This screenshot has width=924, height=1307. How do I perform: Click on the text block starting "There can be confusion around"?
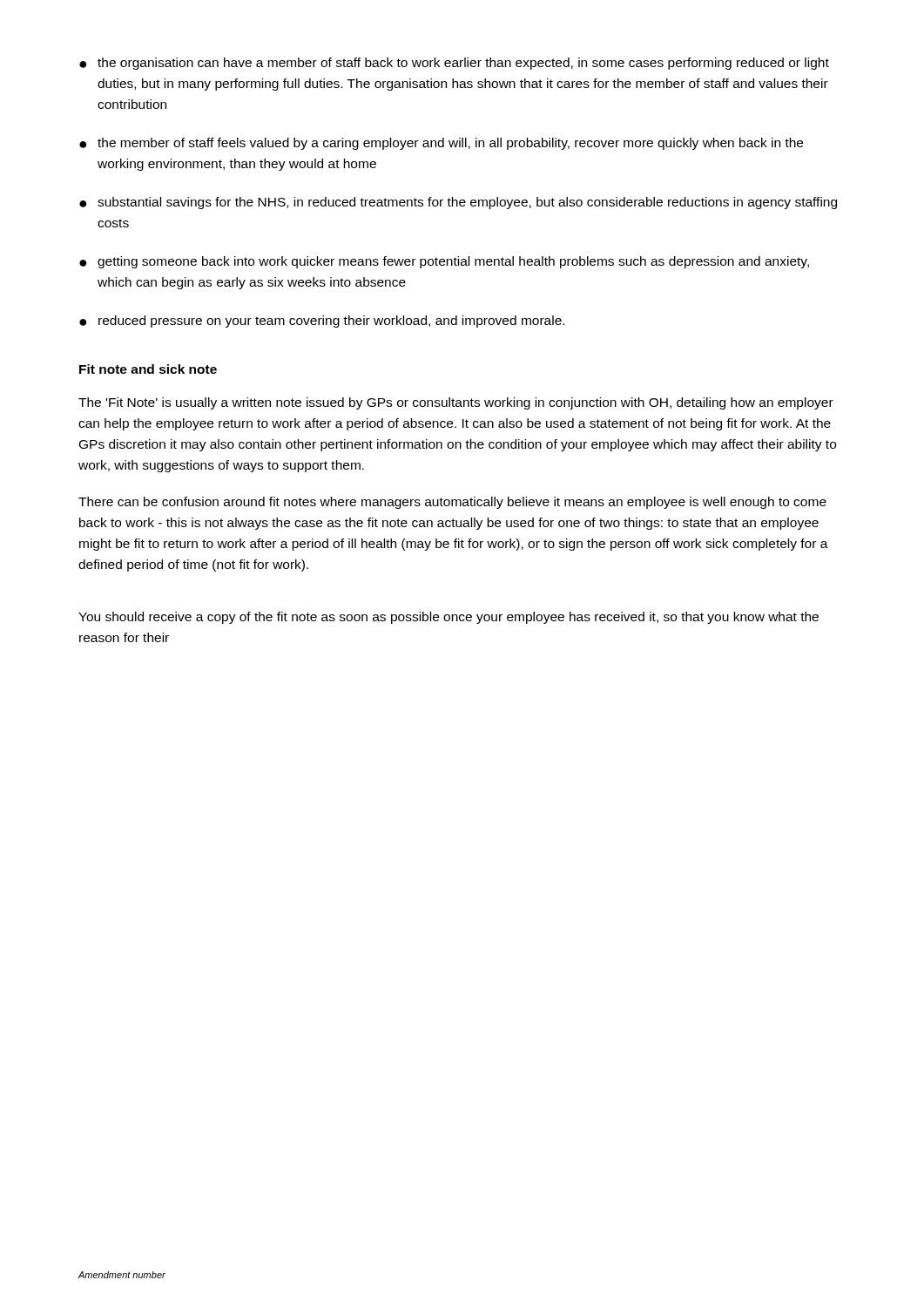(x=453, y=533)
